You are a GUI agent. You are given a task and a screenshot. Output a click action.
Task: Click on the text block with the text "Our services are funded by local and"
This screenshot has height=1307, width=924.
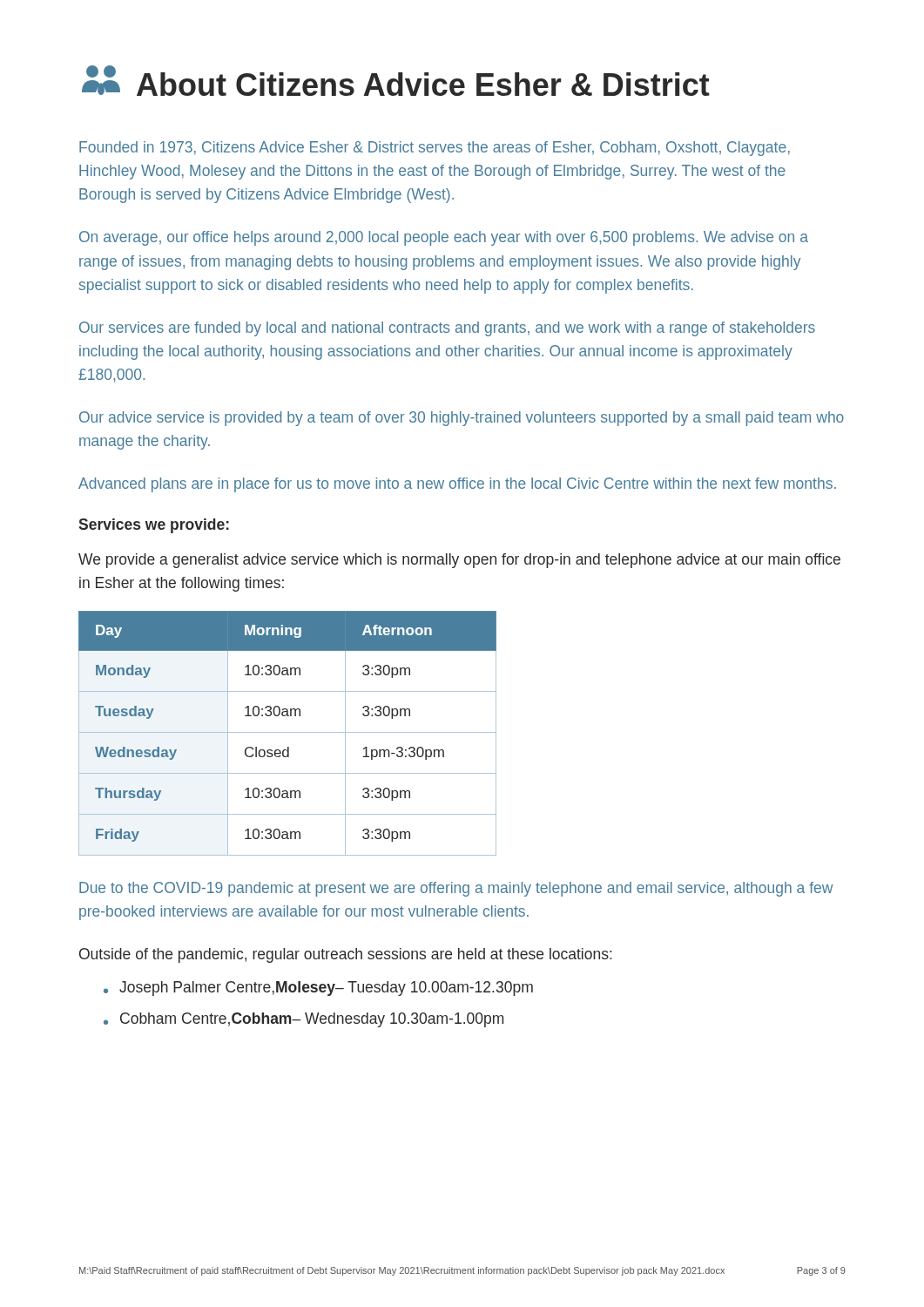click(x=447, y=351)
